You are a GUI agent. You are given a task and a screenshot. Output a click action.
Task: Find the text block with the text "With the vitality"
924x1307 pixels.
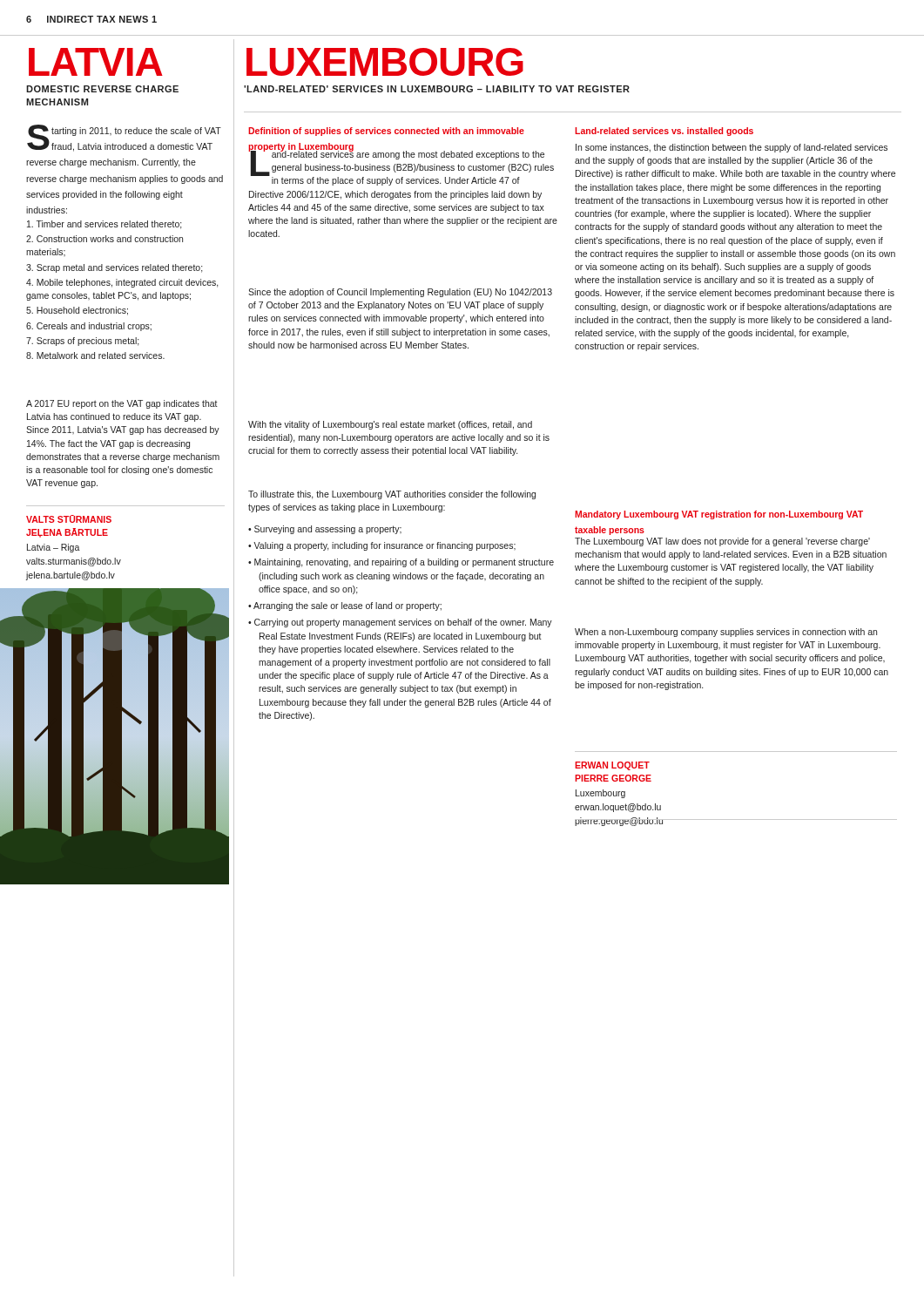[399, 438]
